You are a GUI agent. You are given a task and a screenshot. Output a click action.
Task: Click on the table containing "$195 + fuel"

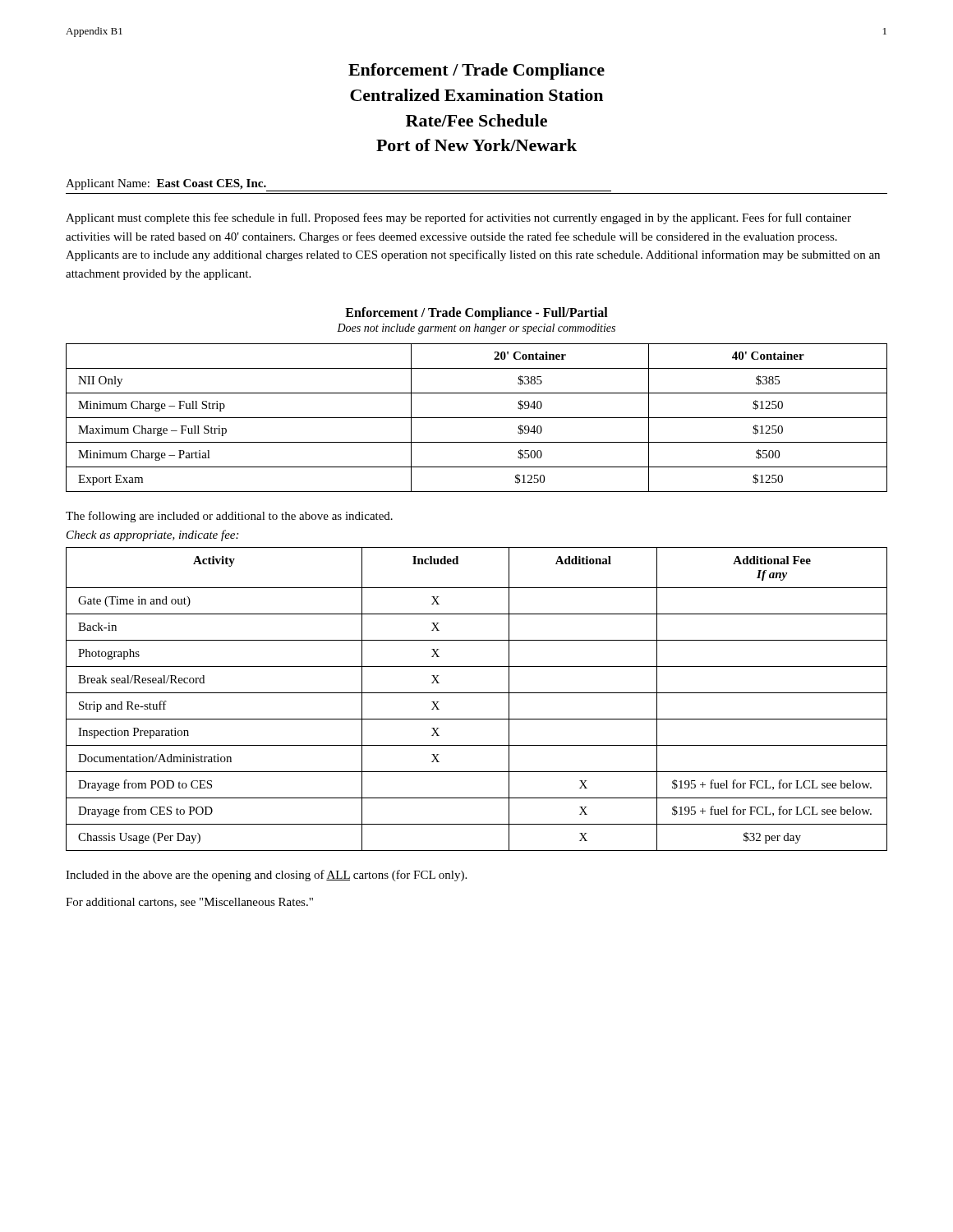click(x=476, y=699)
